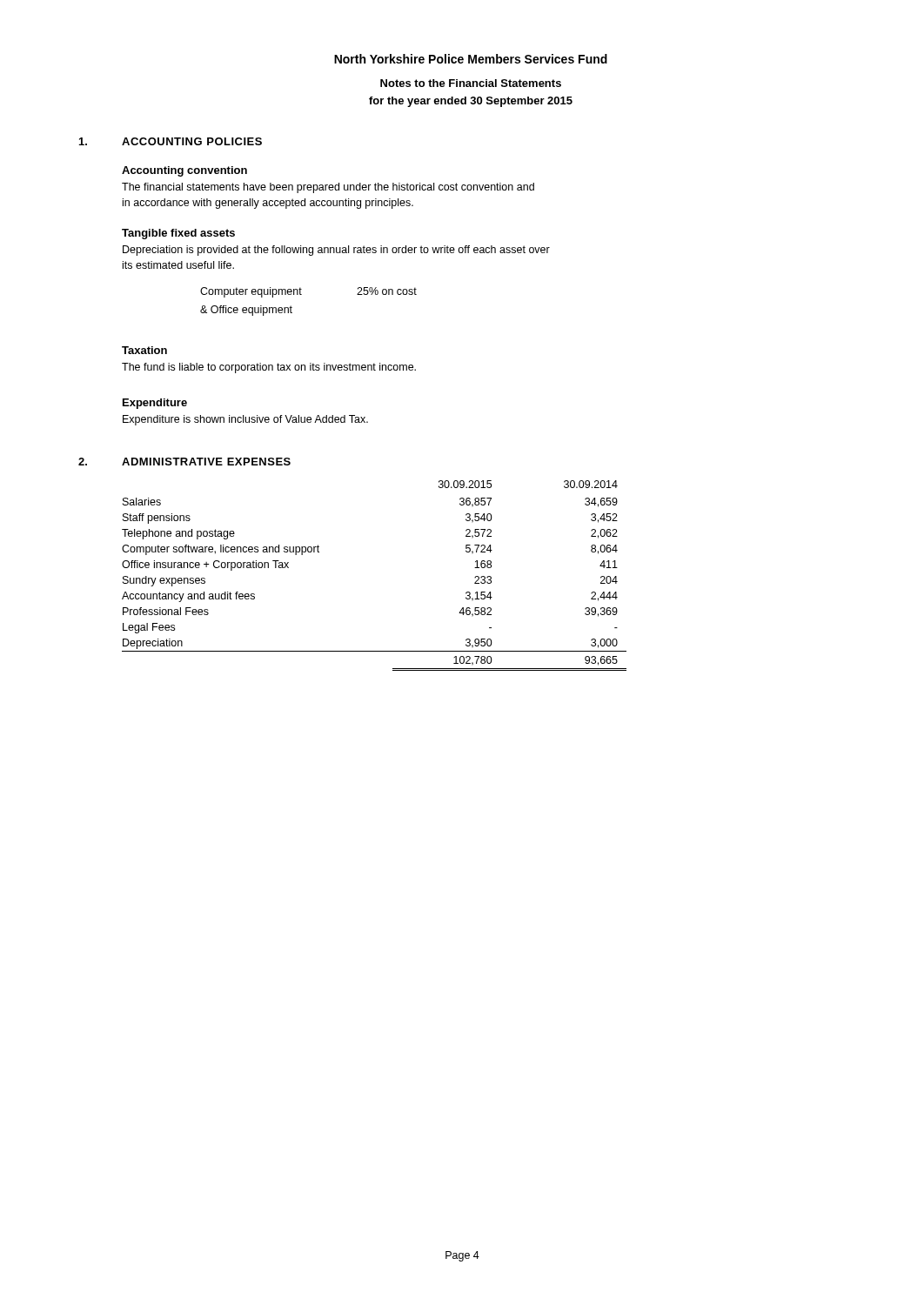Where does it say "1. ACCOUNTING POLICIES"?
Image resolution: width=924 pixels, height=1305 pixels.
point(170,141)
